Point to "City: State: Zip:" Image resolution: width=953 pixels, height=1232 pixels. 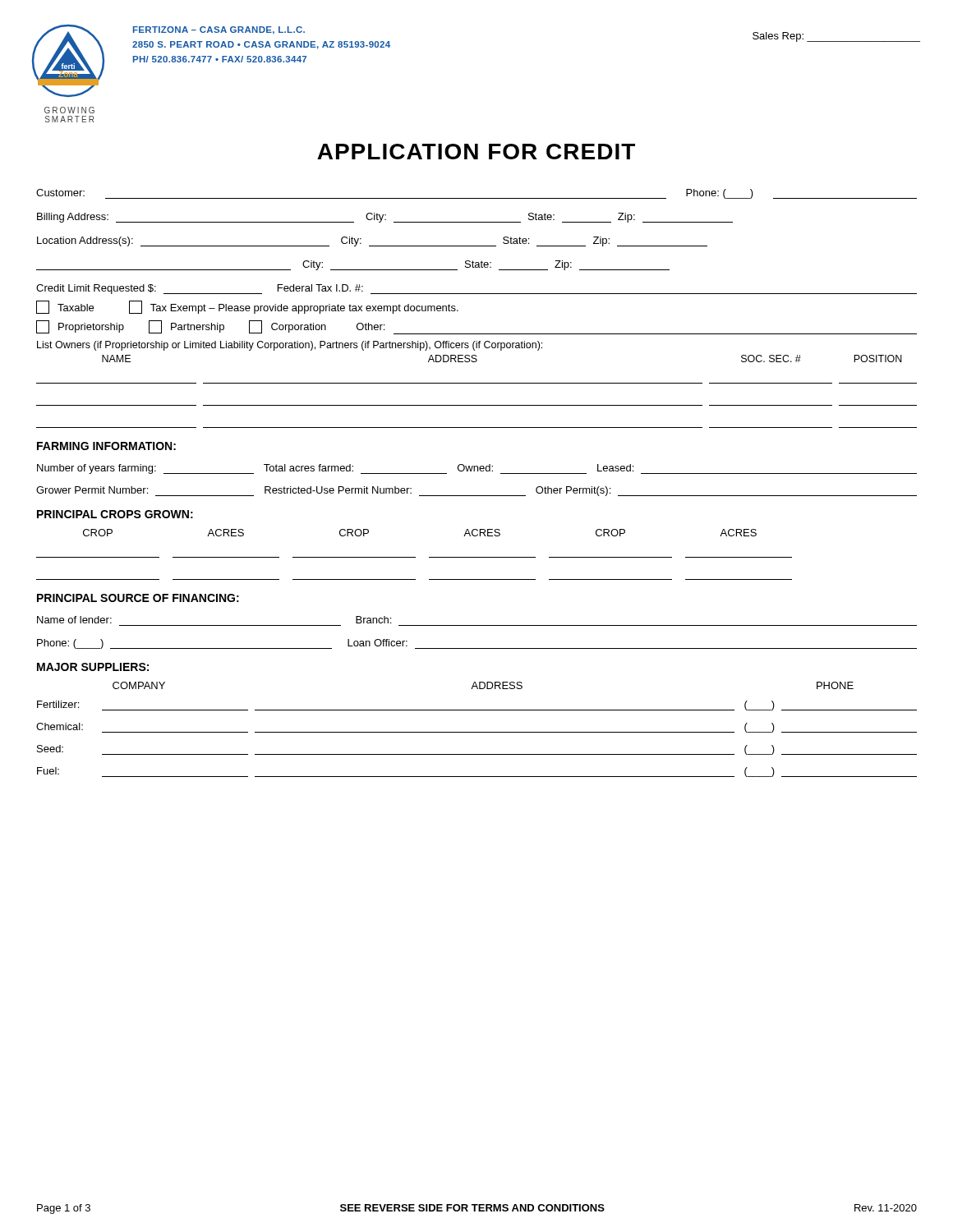353,262
